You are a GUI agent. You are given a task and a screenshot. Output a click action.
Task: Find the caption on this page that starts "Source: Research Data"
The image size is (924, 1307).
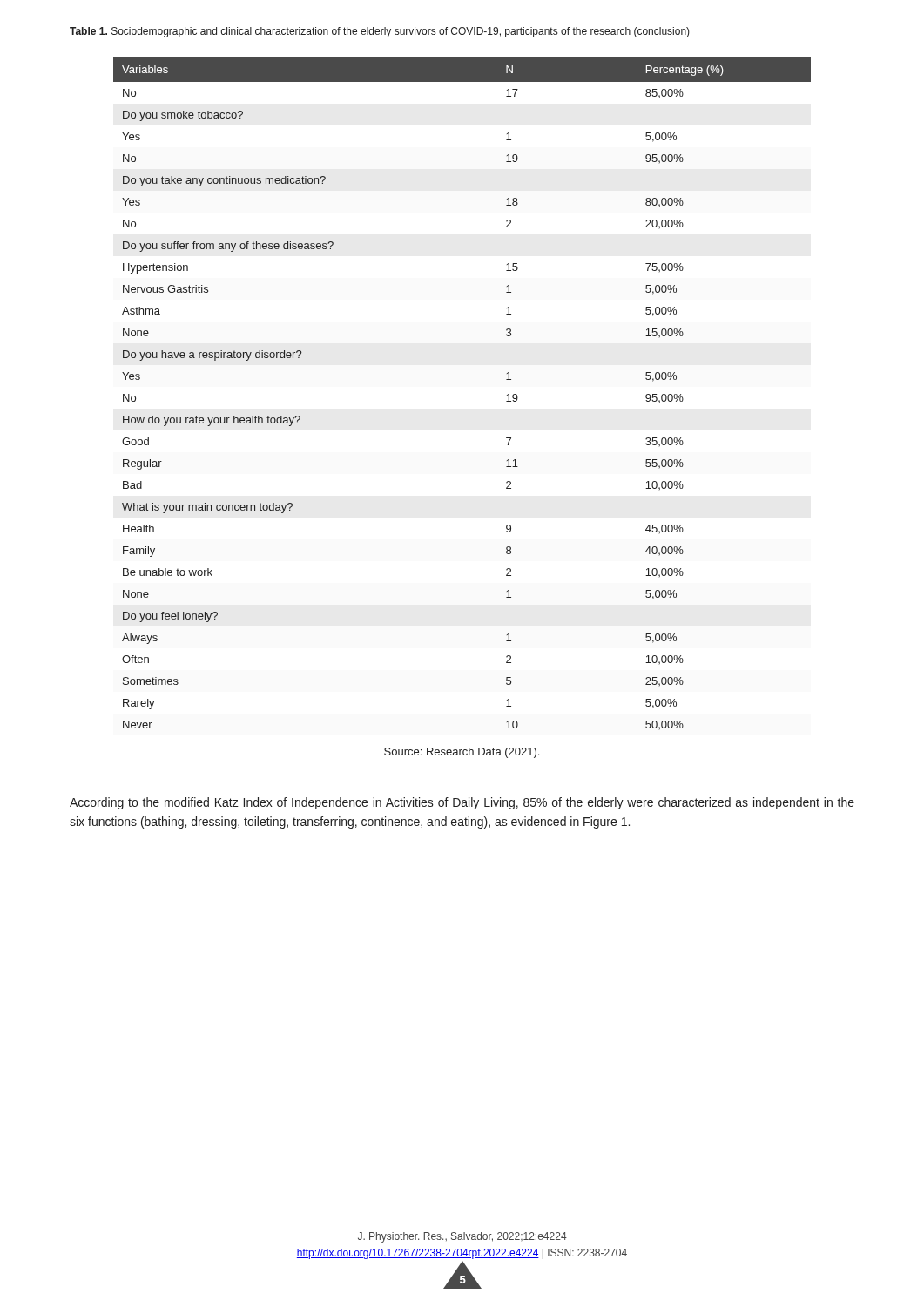click(462, 752)
